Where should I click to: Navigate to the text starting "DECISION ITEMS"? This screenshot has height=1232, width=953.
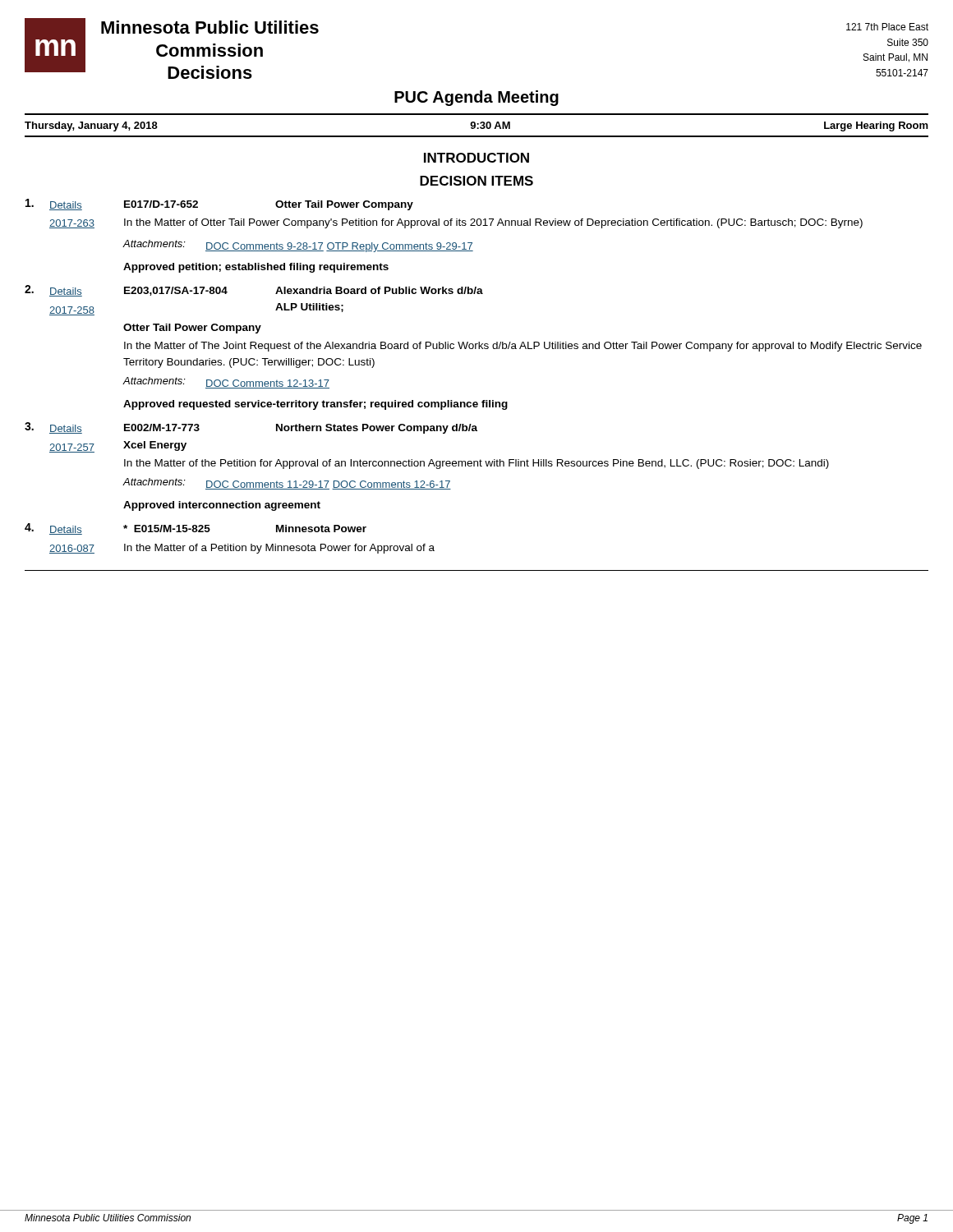[476, 181]
